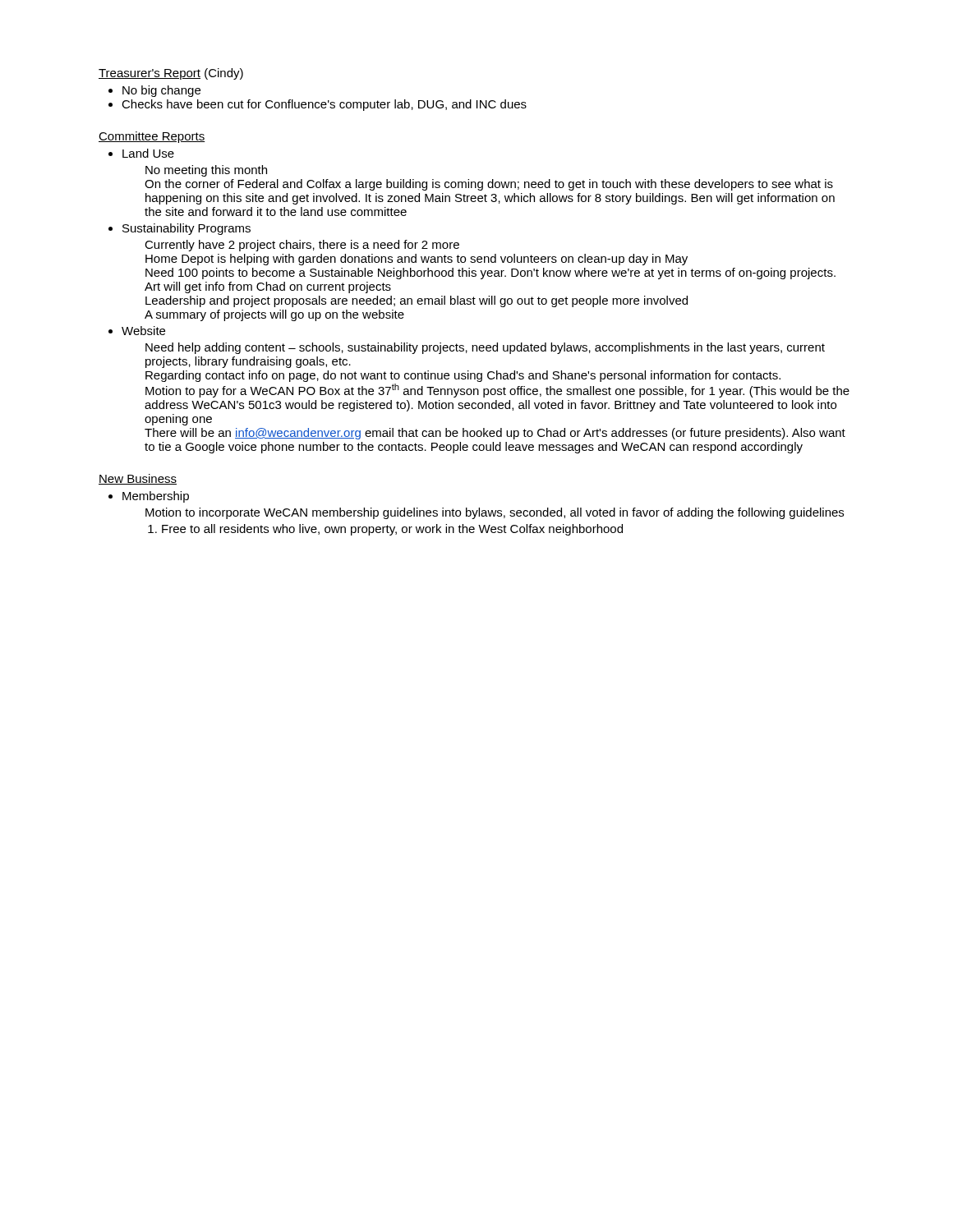Locate the block of text that opens with "There will be an info@wecandenver.org email"

500,439
